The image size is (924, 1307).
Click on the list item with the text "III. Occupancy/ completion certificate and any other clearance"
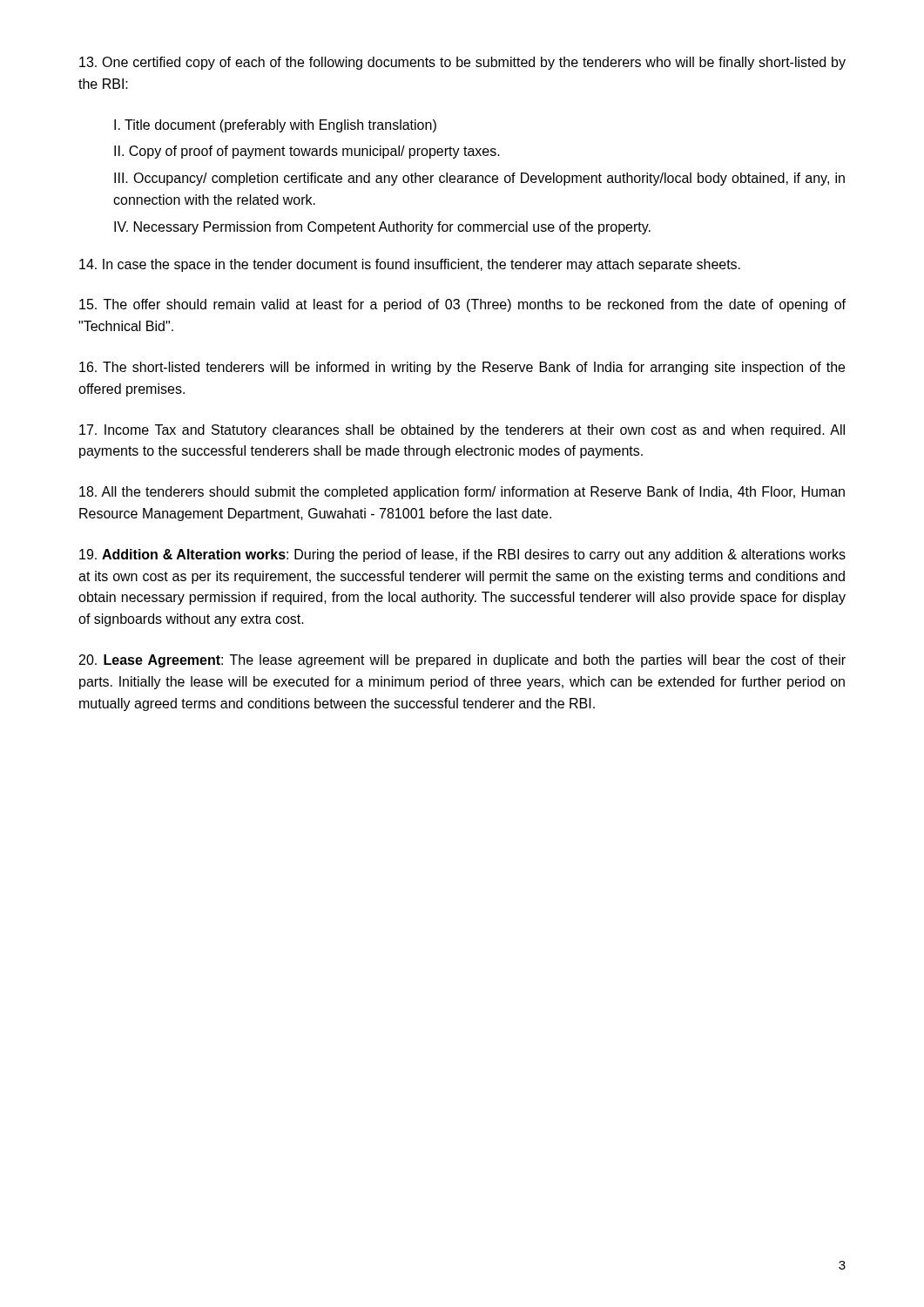tap(479, 189)
